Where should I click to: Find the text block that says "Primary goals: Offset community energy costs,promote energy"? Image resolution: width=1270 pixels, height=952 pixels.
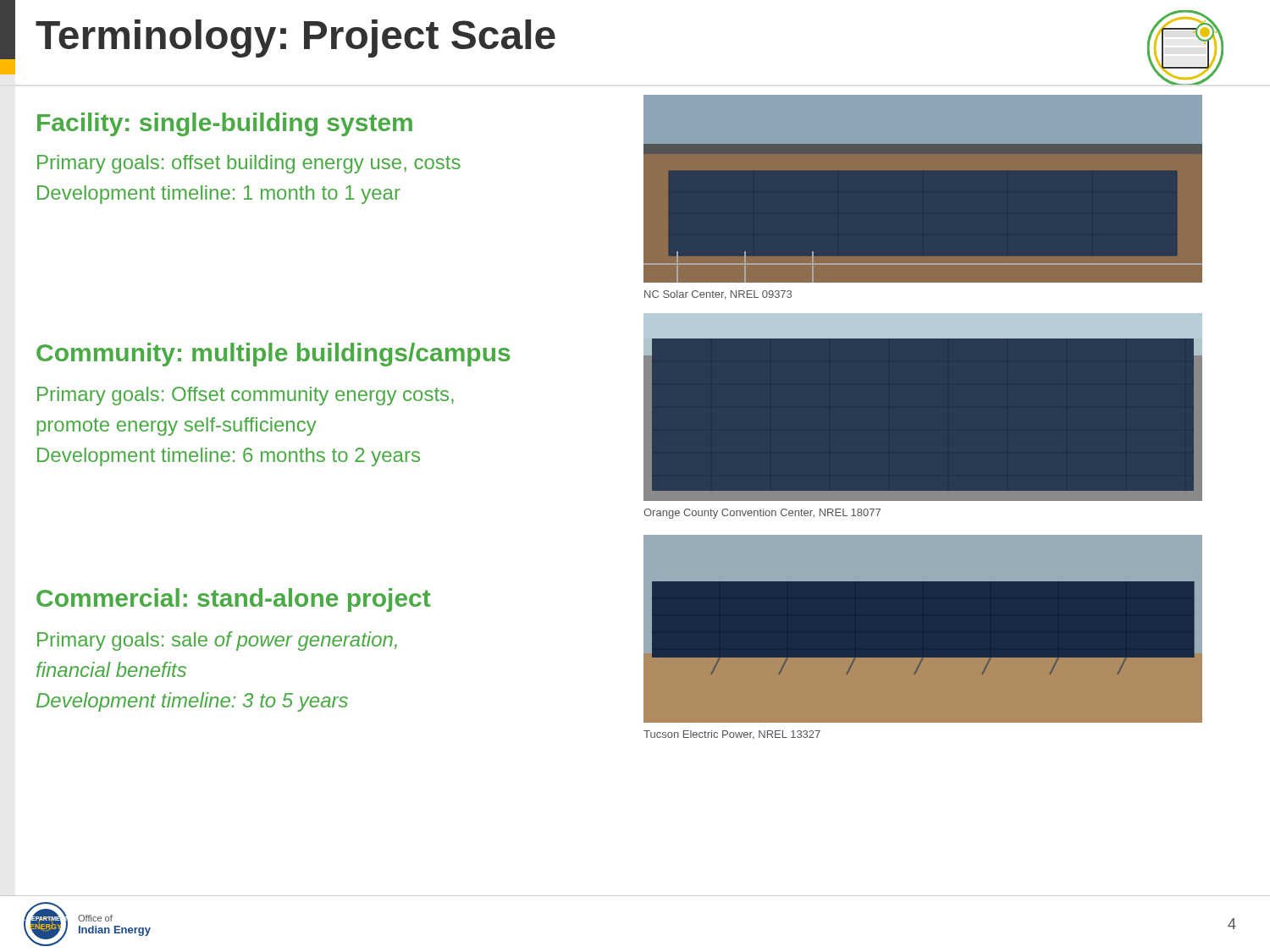(x=245, y=424)
